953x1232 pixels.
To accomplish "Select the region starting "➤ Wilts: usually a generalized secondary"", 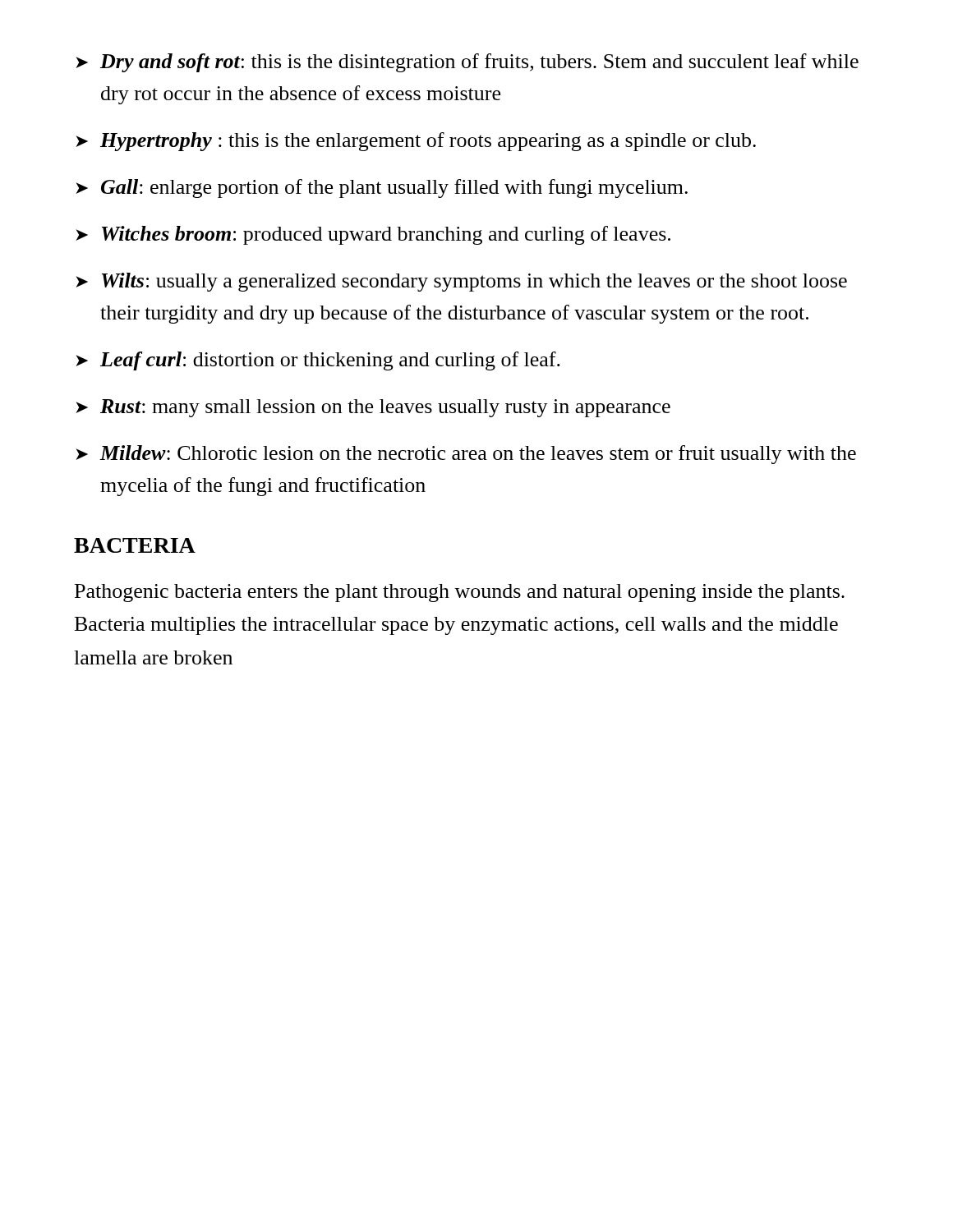I will 476,297.
